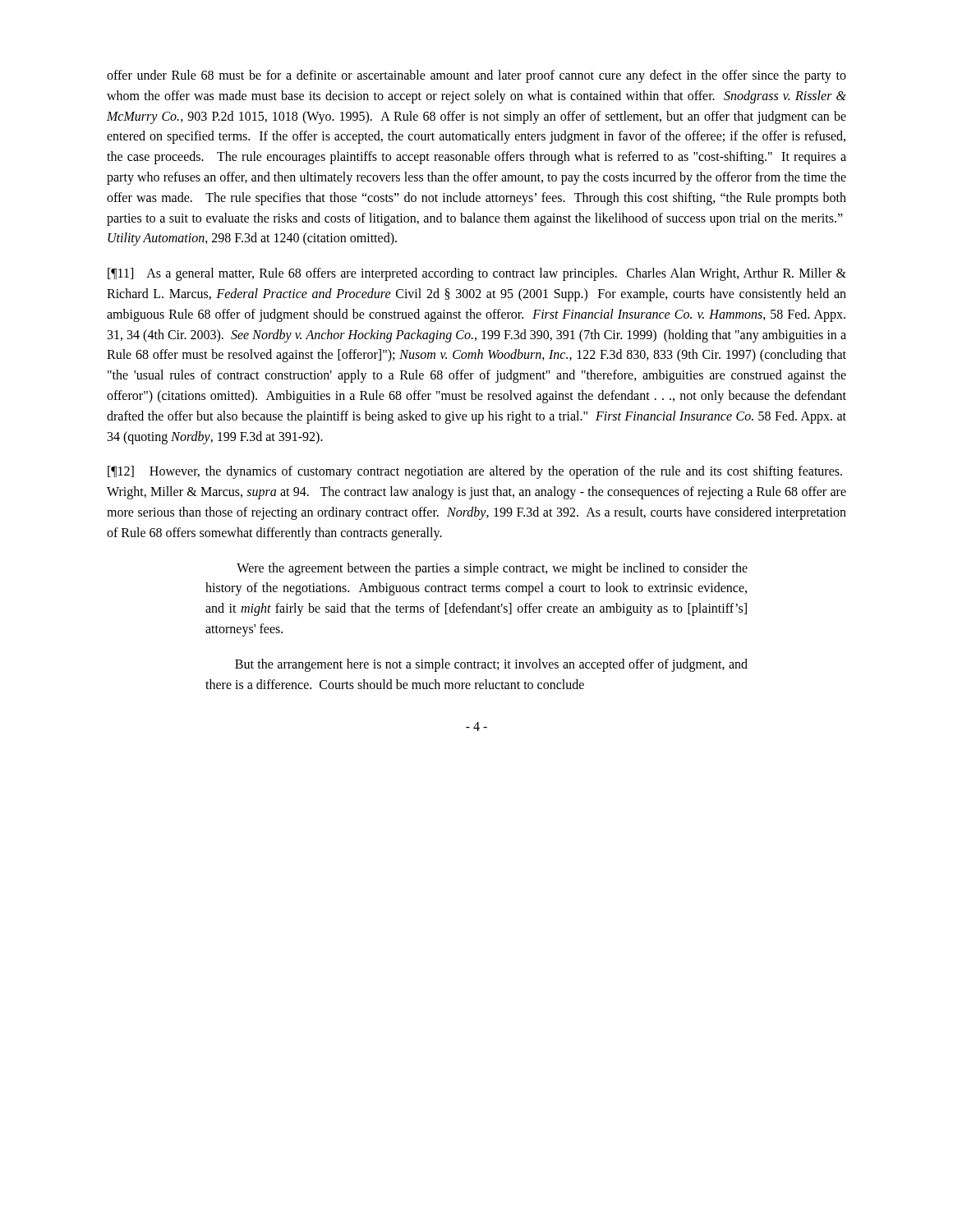The image size is (953, 1232).
Task: Select the block starting "Were the agreement between the parties a"
Action: (476, 598)
